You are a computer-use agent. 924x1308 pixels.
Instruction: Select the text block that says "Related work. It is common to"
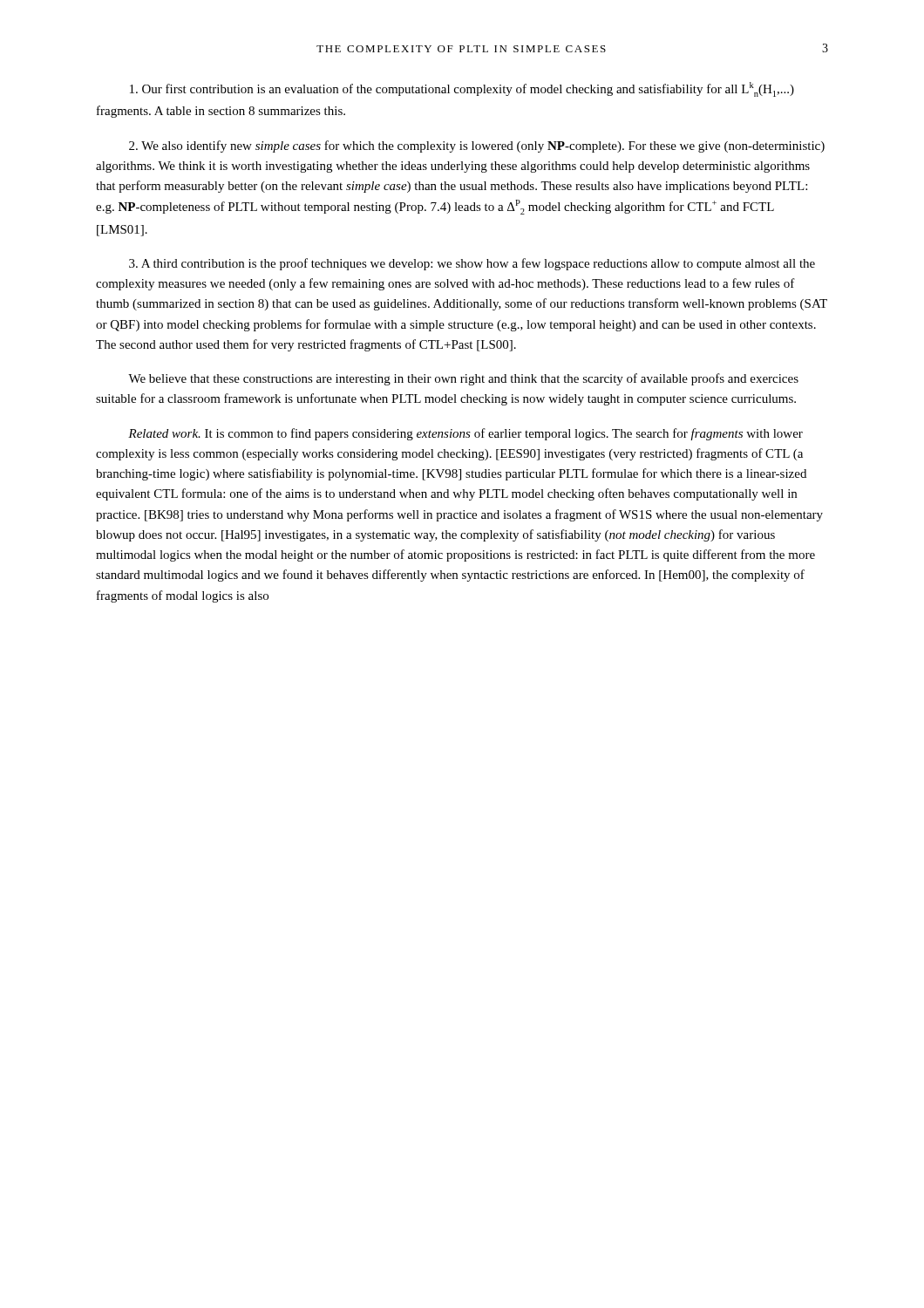point(459,514)
